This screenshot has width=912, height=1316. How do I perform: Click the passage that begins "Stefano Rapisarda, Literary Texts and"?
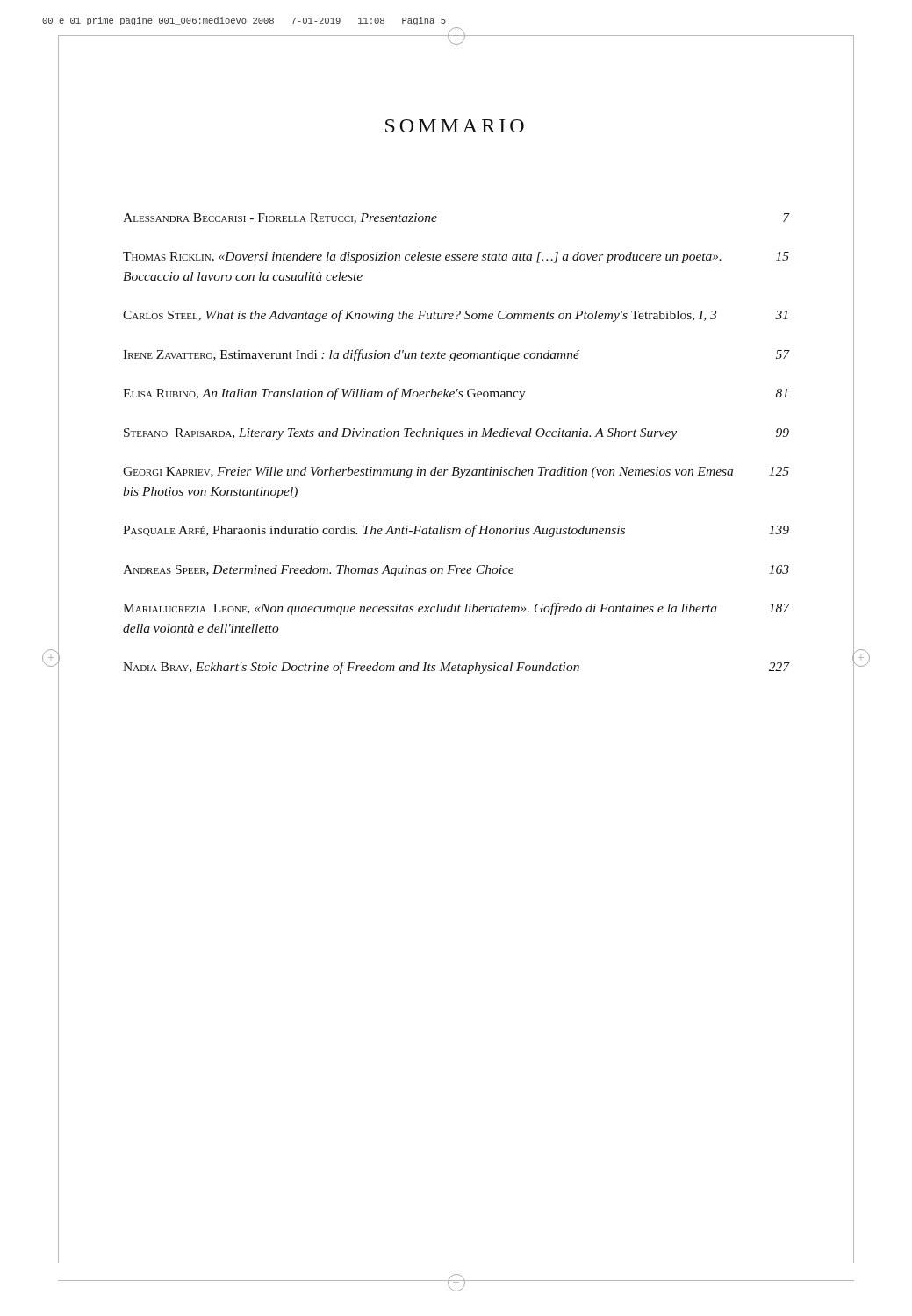[x=456, y=433]
